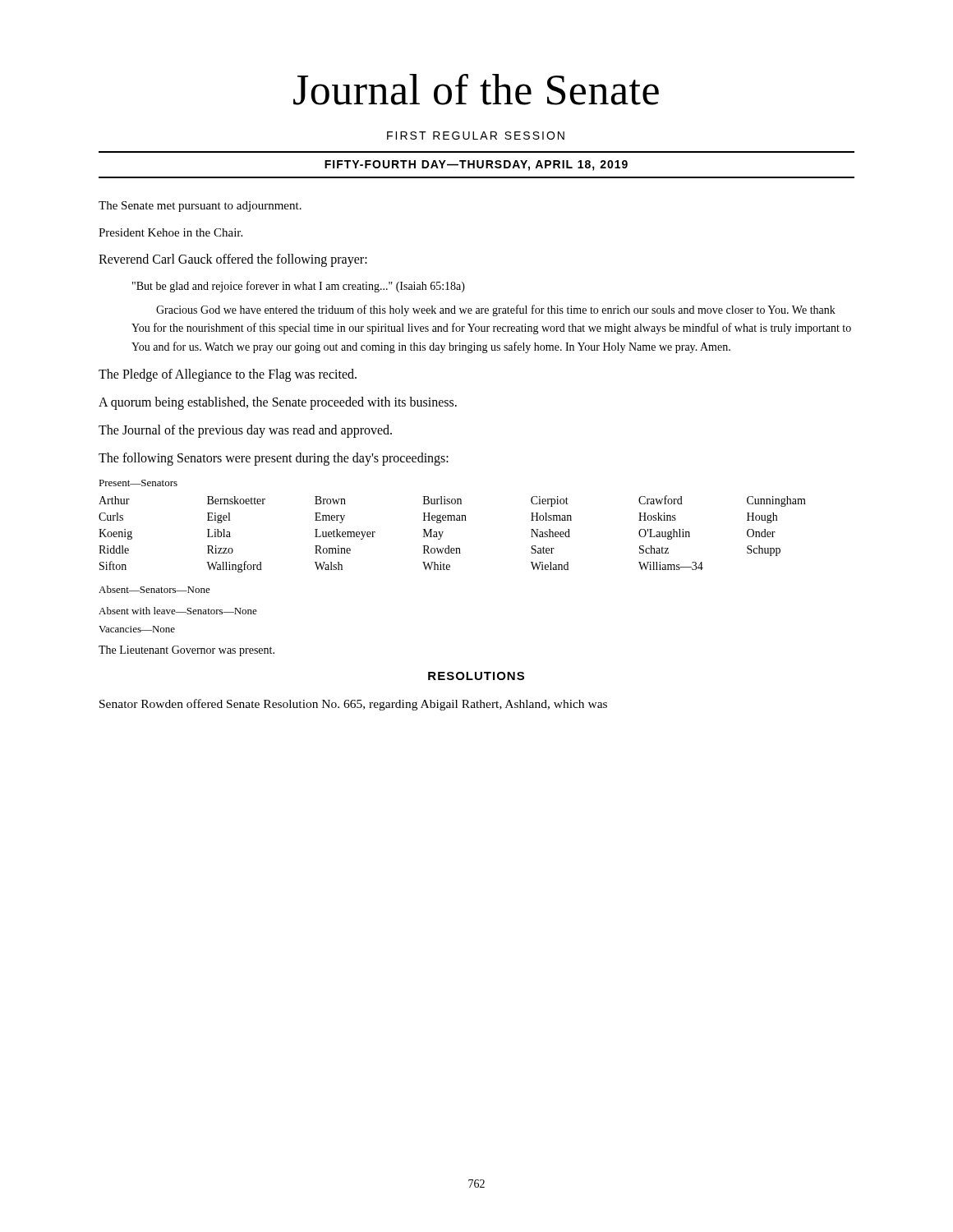Find the block on this page that starts "The Journal of the previous"
This screenshot has width=953, height=1232.
coord(246,430)
